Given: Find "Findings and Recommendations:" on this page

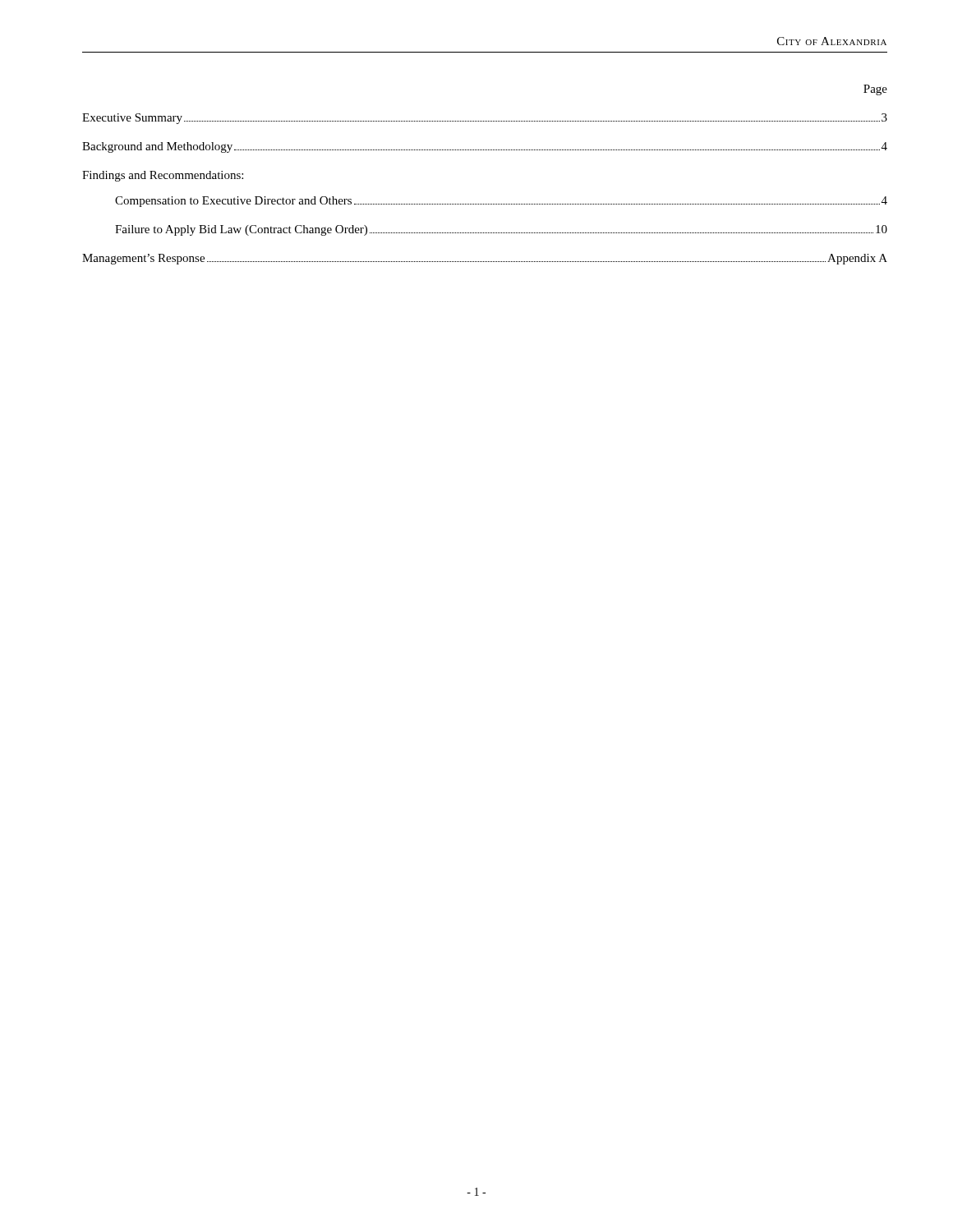Looking at the screenshot, I should 163,175.
